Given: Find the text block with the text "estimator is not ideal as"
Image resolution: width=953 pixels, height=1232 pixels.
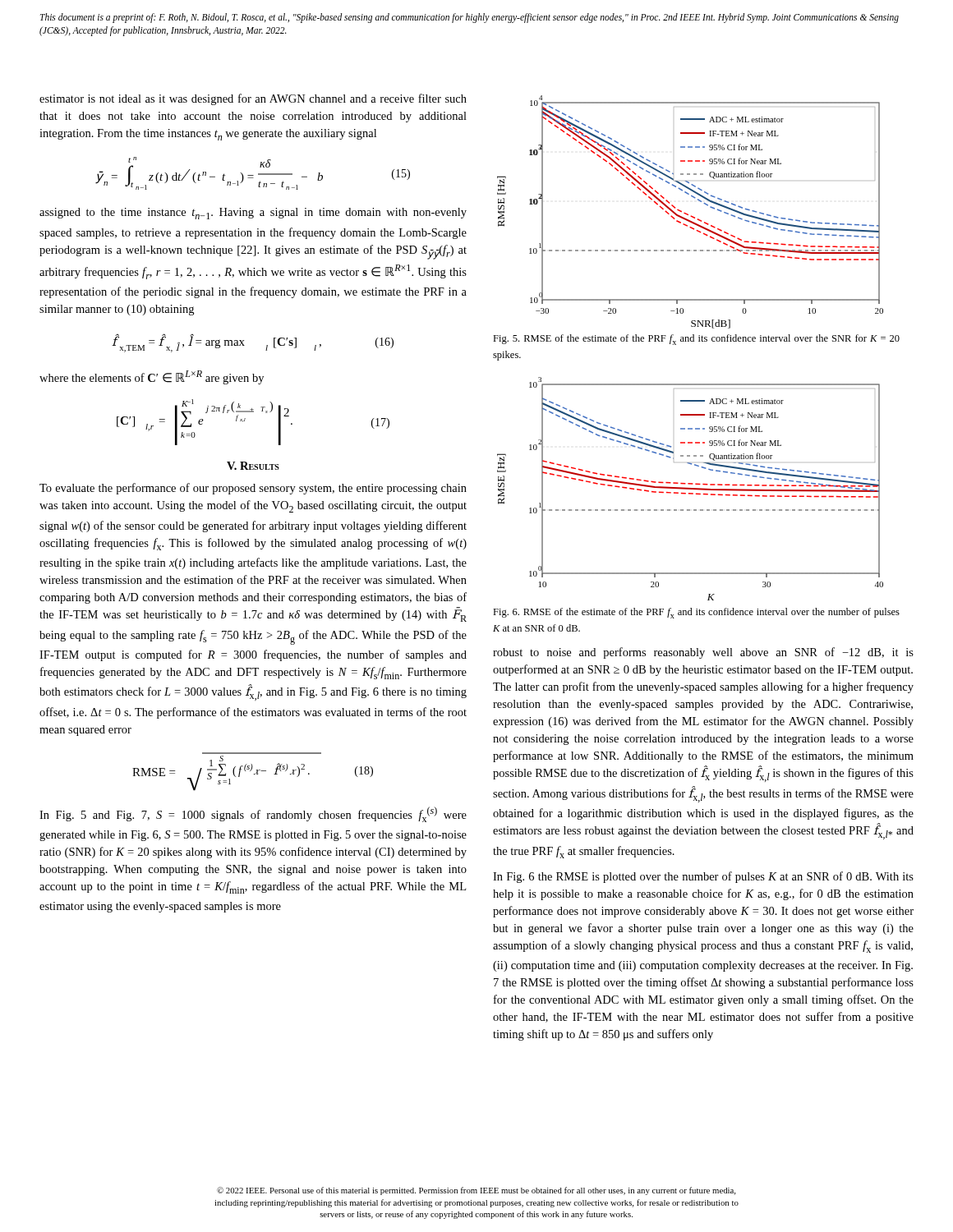Looking at the screenshot, I should coord(253,118).
